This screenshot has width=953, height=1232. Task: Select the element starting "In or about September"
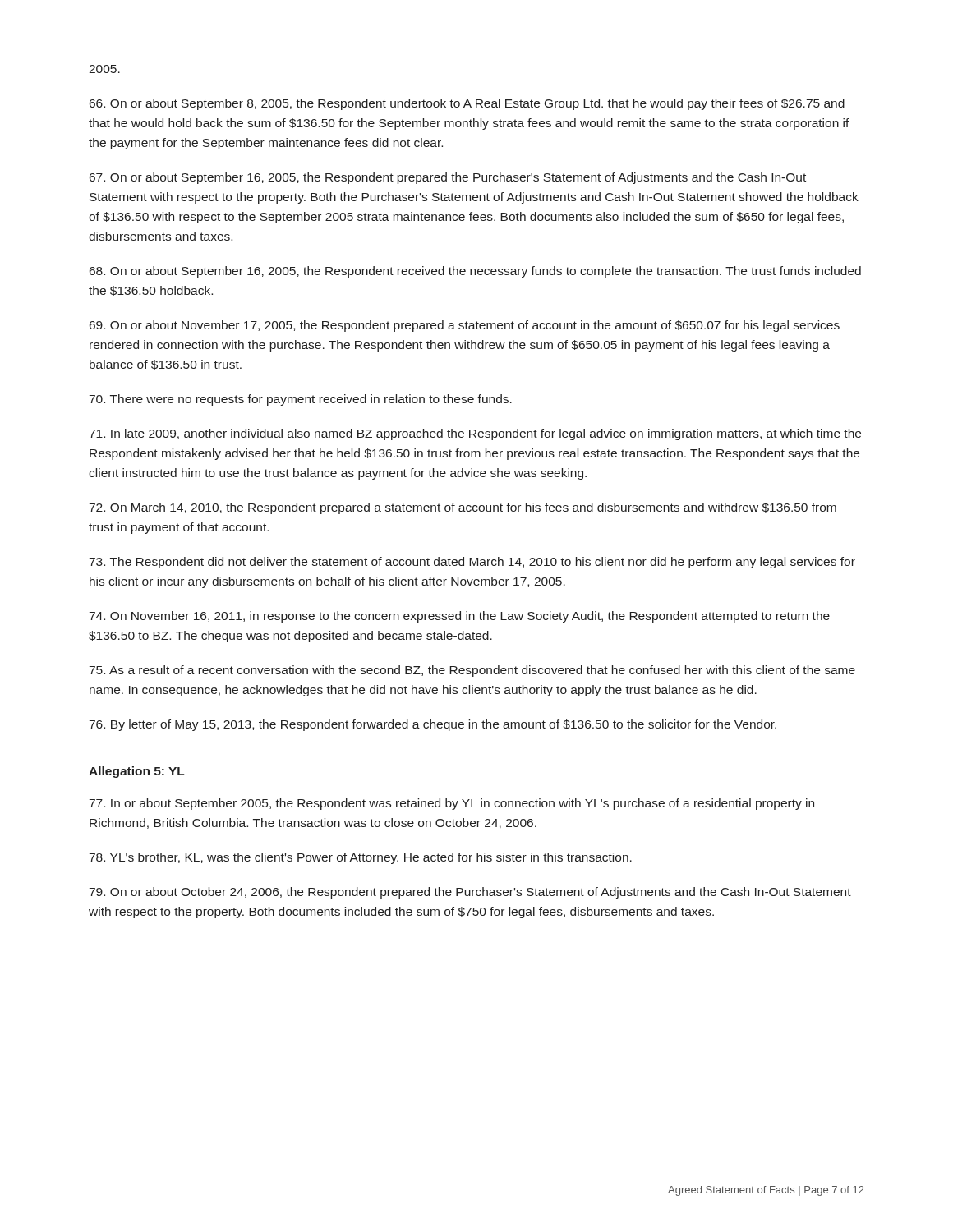(452, 813)
